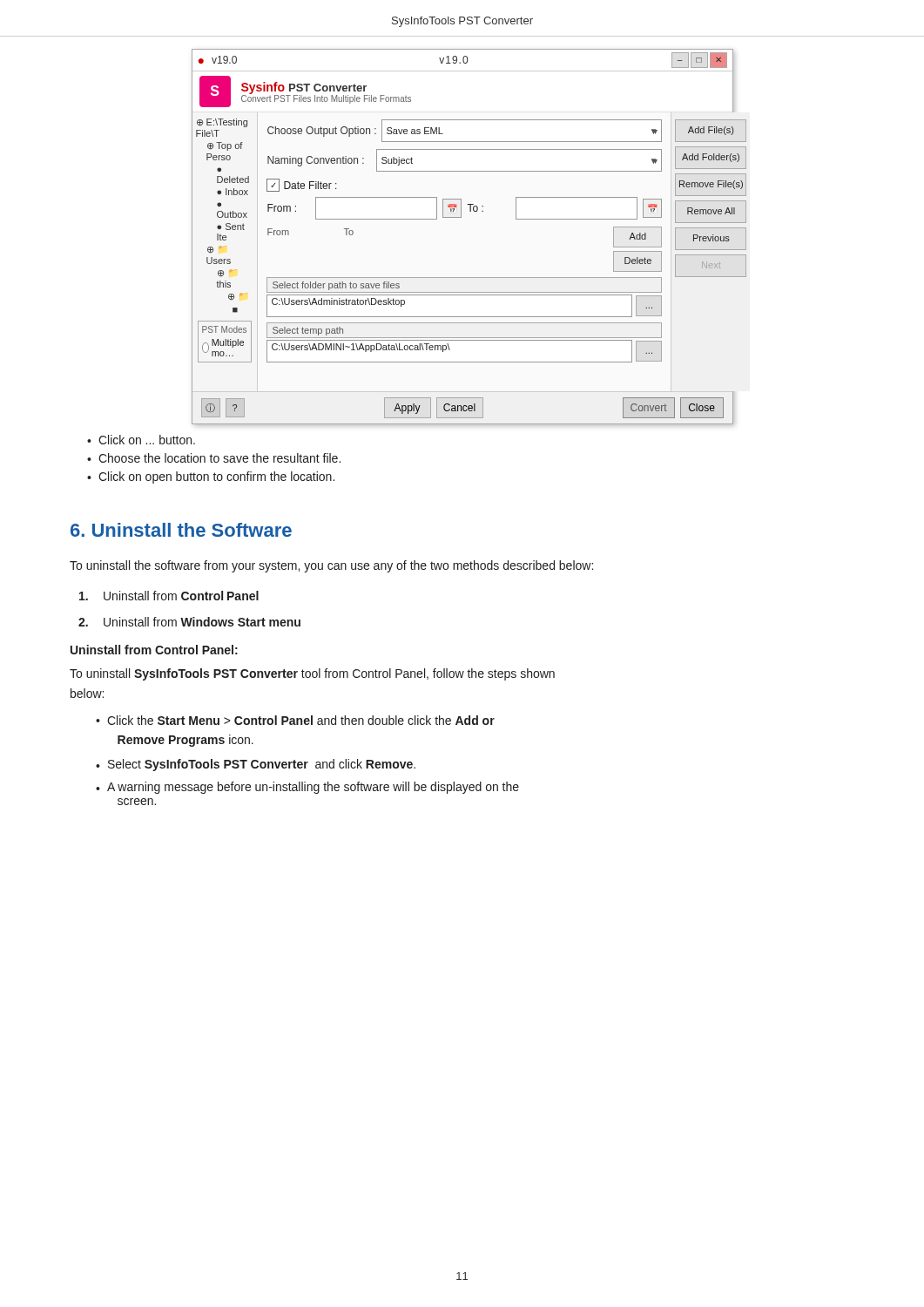Point to "Uninstall from Control Panel"
This screenshot has height=1307, width=924.
169,596
